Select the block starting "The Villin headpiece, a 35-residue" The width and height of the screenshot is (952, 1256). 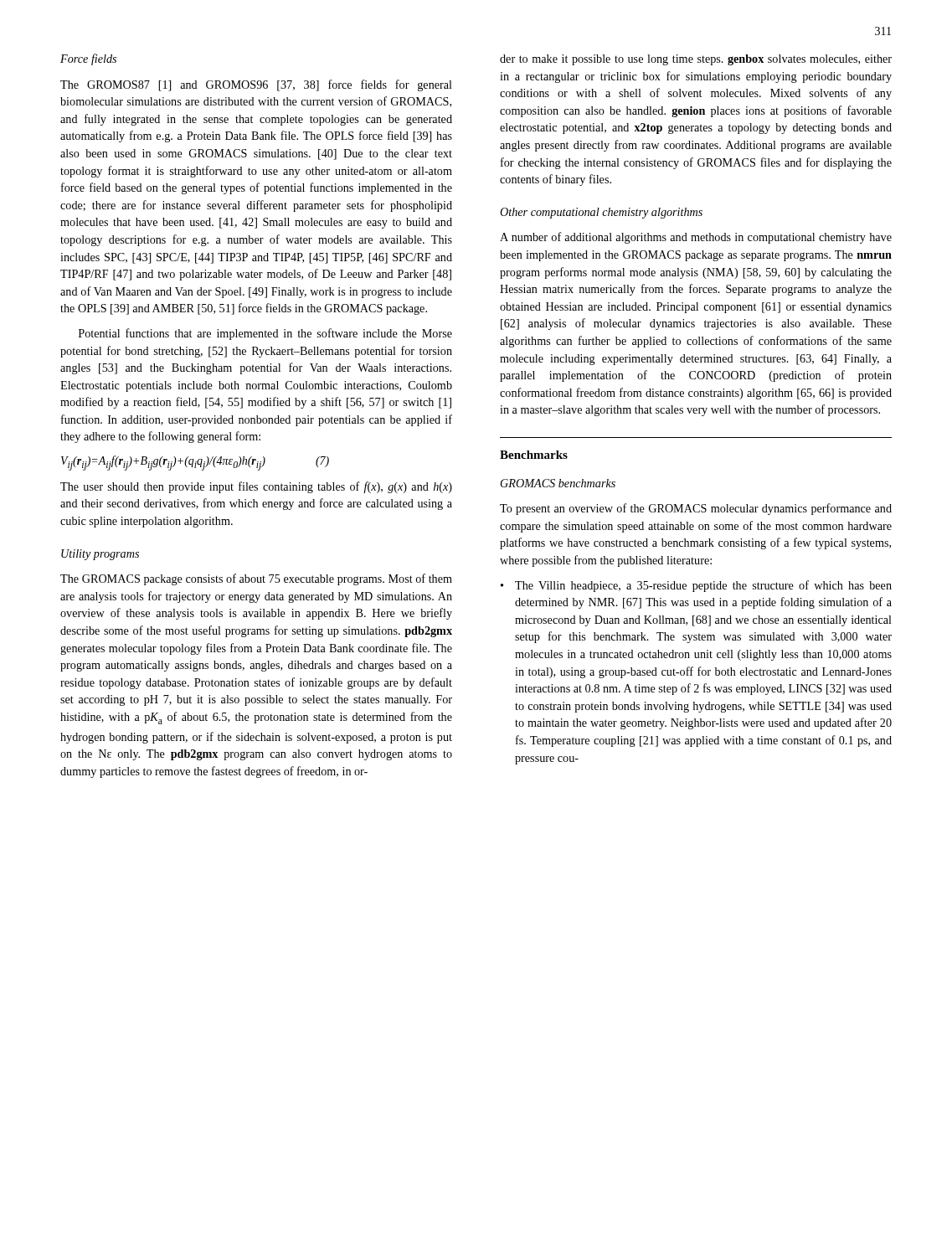(x=703, y=671)
